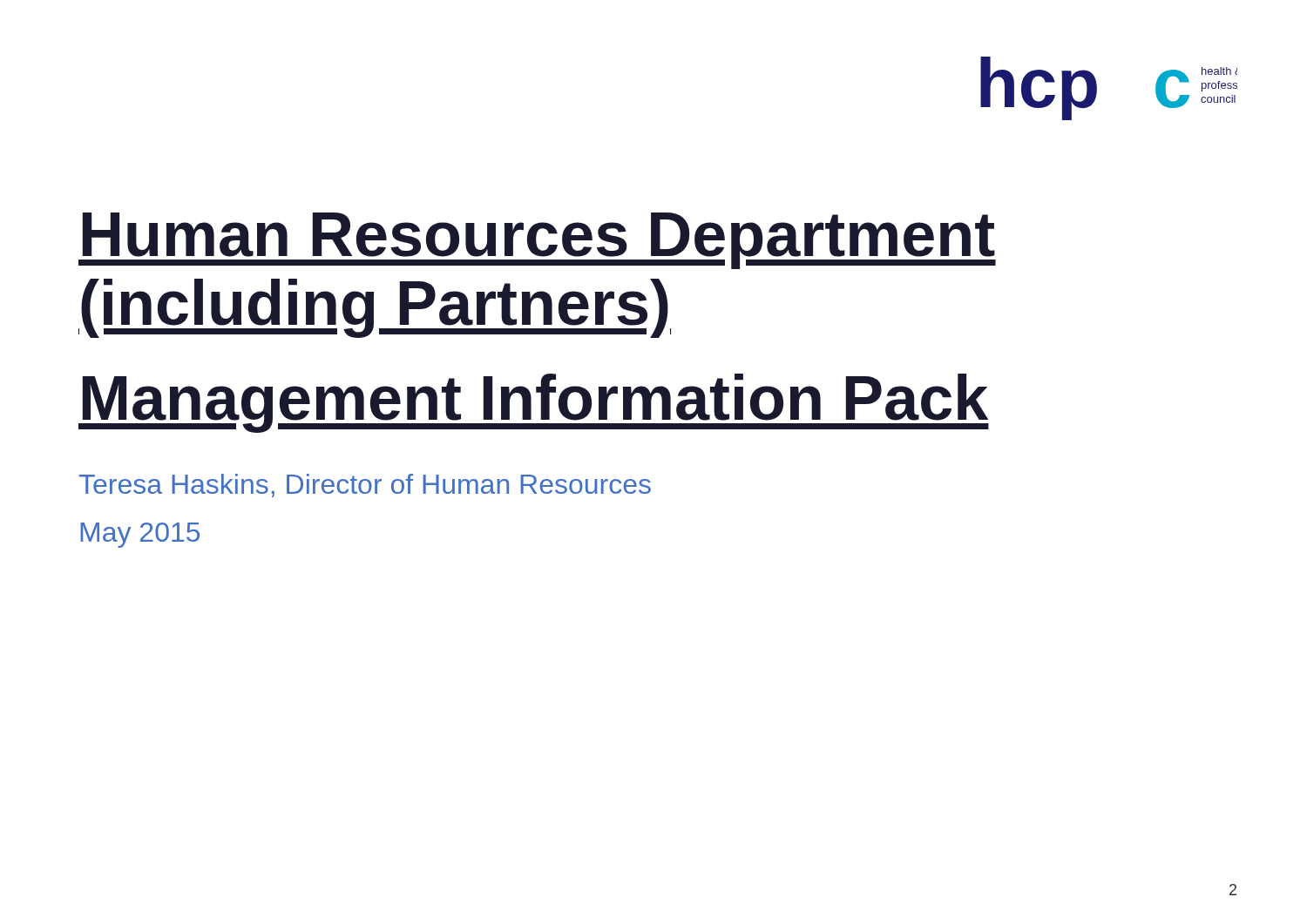Image resolution: width=1307 pixels, height=924 pixels.
Task: Point to the text starting "Human Resources Department (including Partners)"
Action: (654, 269)
